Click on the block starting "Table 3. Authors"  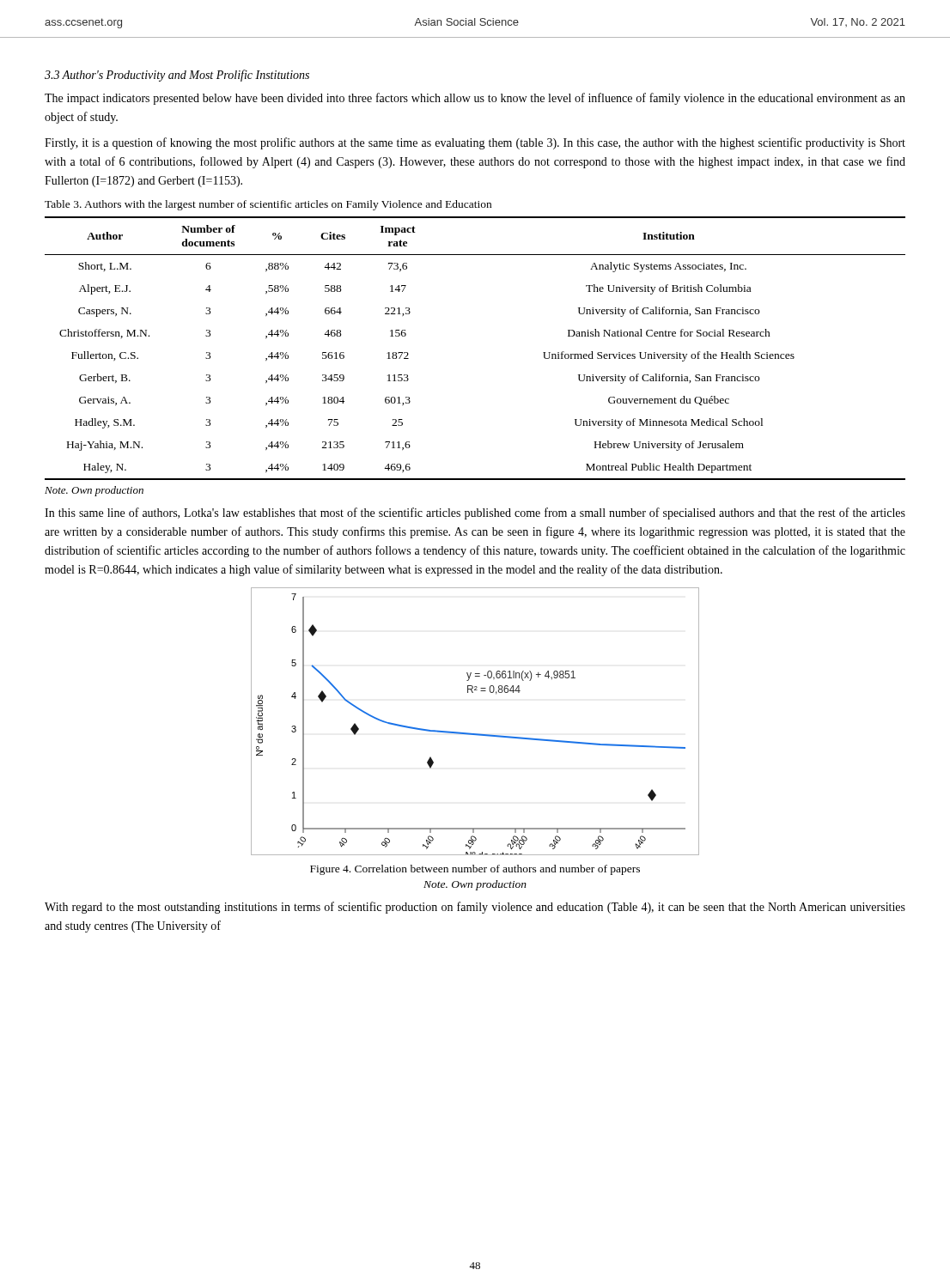[268, 204]
